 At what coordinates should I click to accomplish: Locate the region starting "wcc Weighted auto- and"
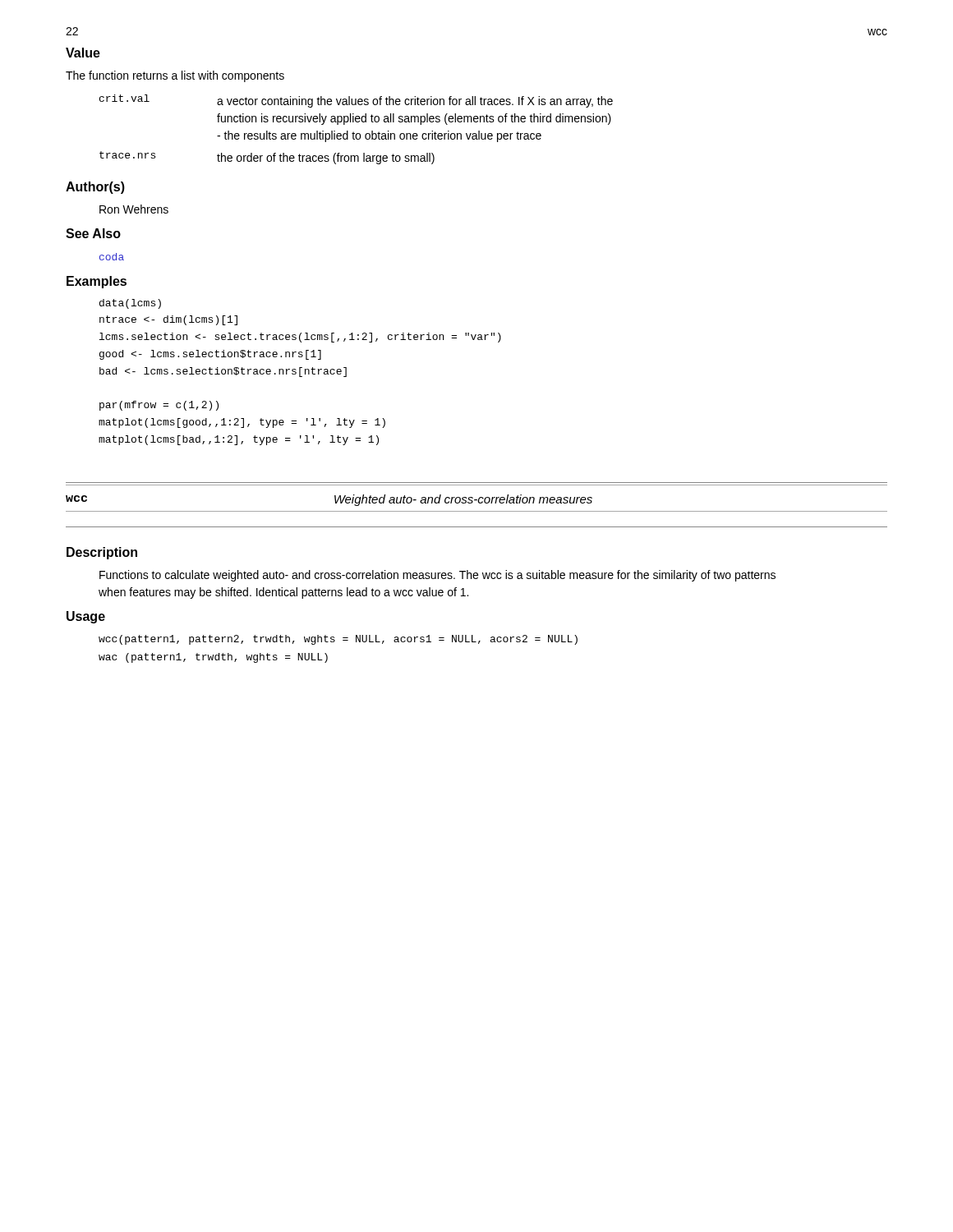(452, 499)
